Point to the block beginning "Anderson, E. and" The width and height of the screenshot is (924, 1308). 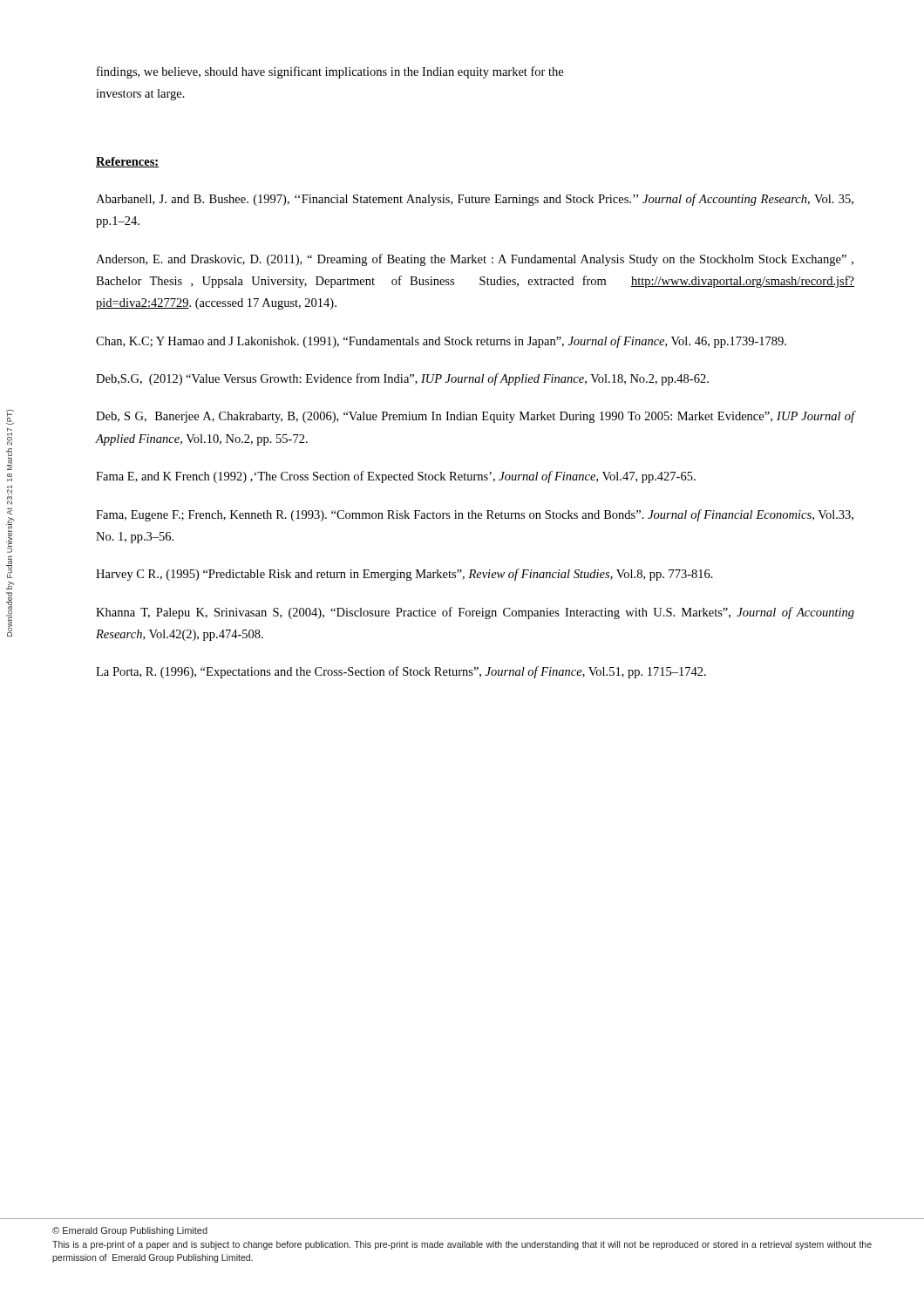(475, 281)
